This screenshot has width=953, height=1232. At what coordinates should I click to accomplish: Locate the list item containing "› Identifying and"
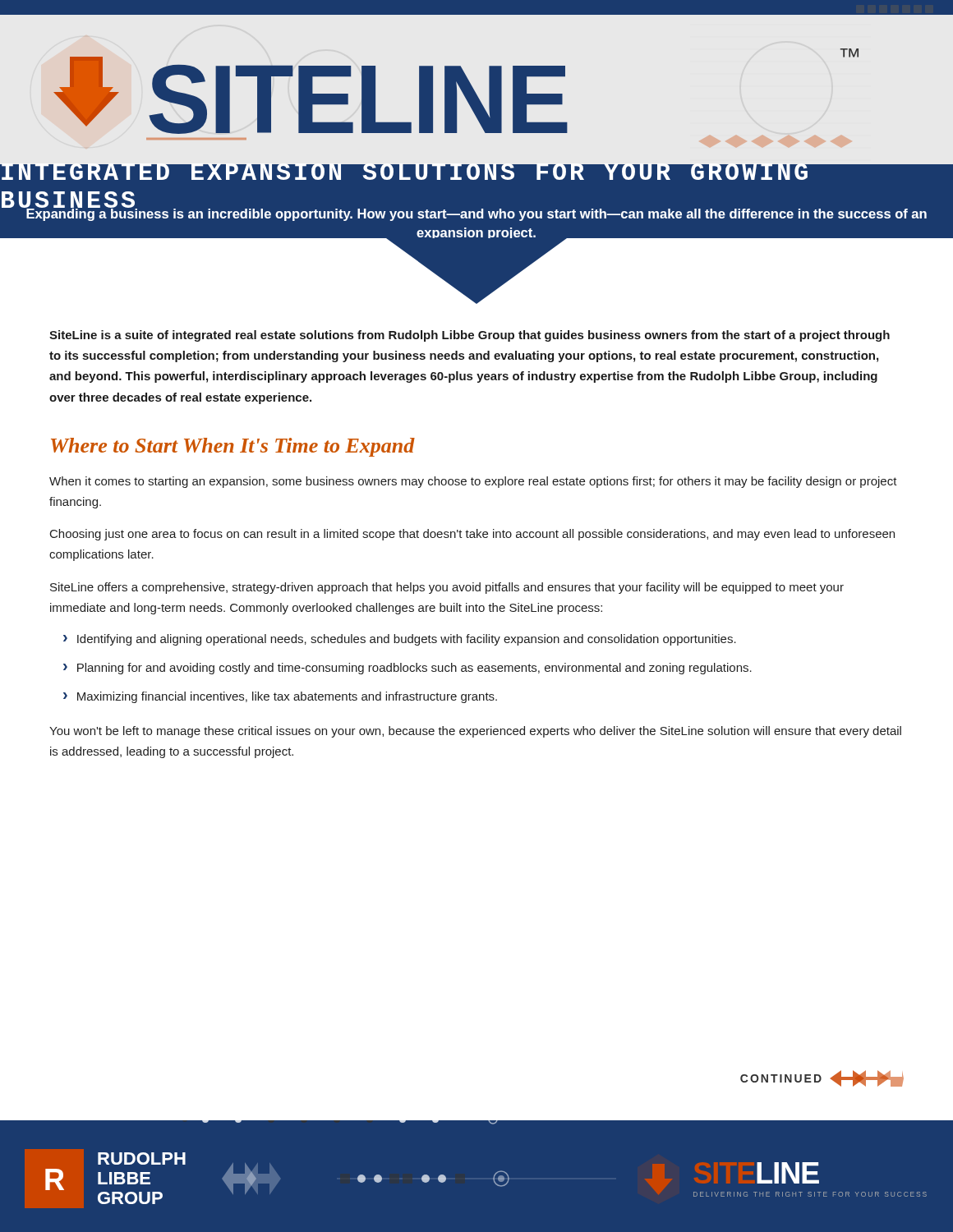pos(399,639)
